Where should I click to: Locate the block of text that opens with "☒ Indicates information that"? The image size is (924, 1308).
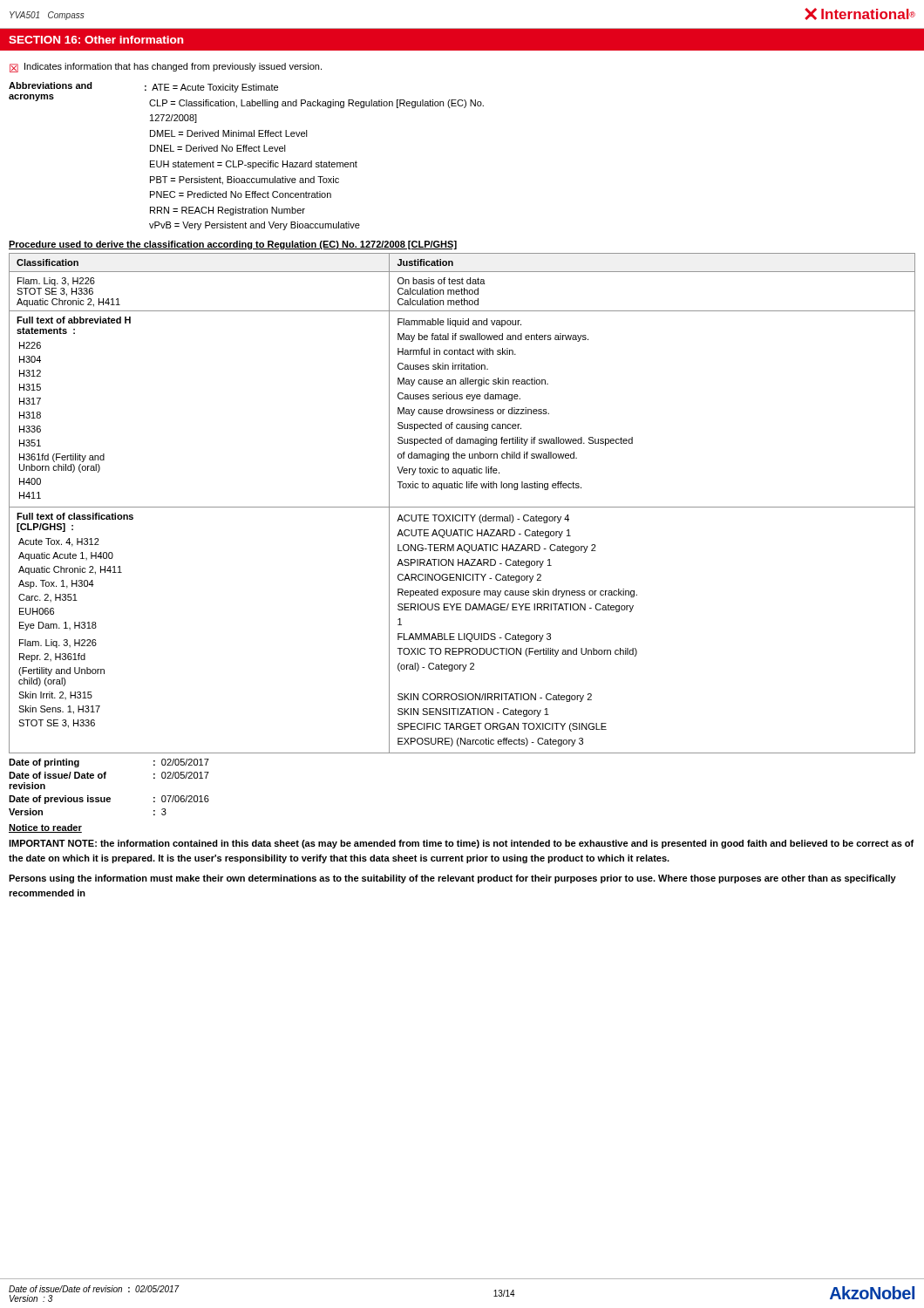[166, 68]
